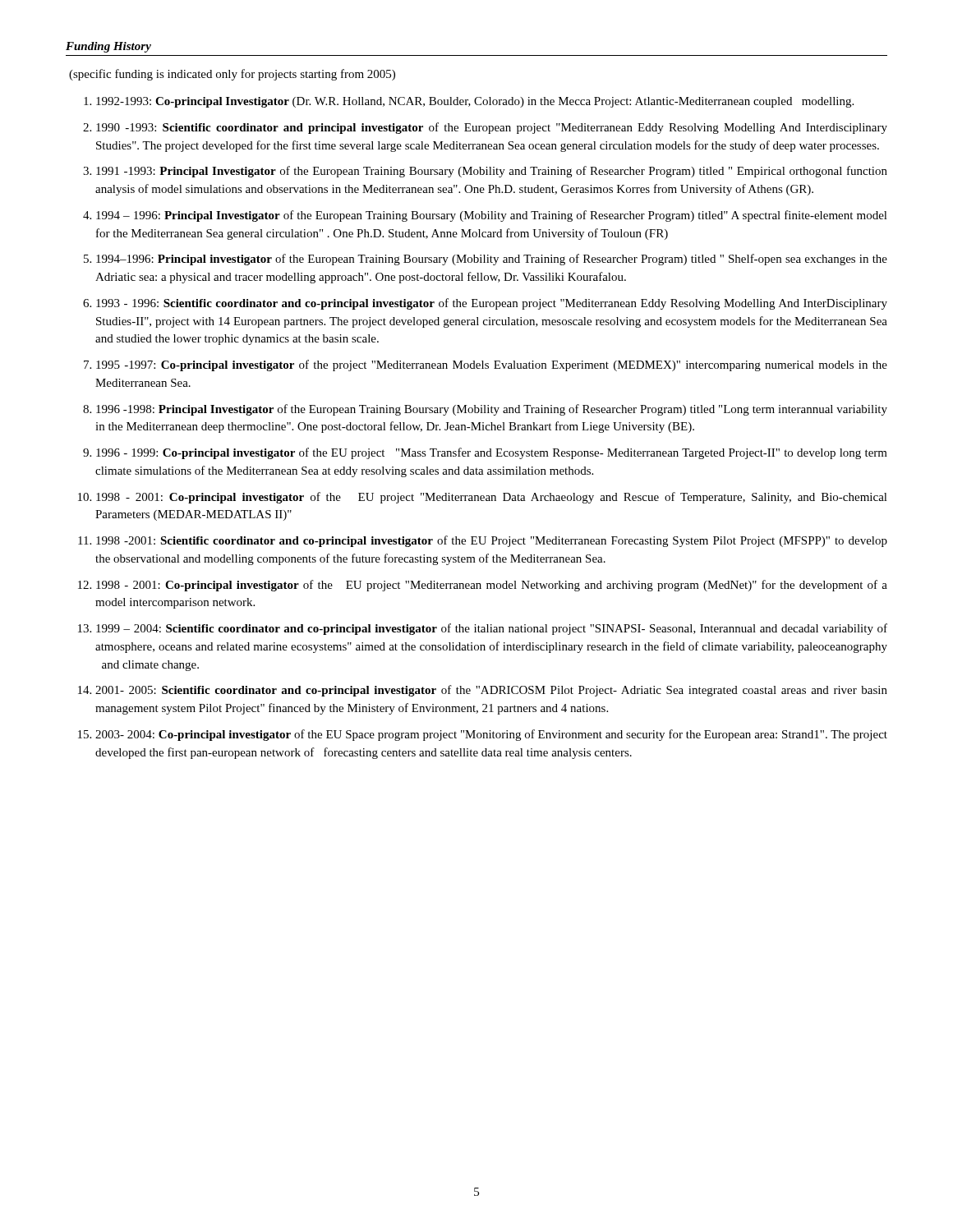Navigate to the text starting "1999 – 2004:"

pyautogui.click(x=491, y=646)
